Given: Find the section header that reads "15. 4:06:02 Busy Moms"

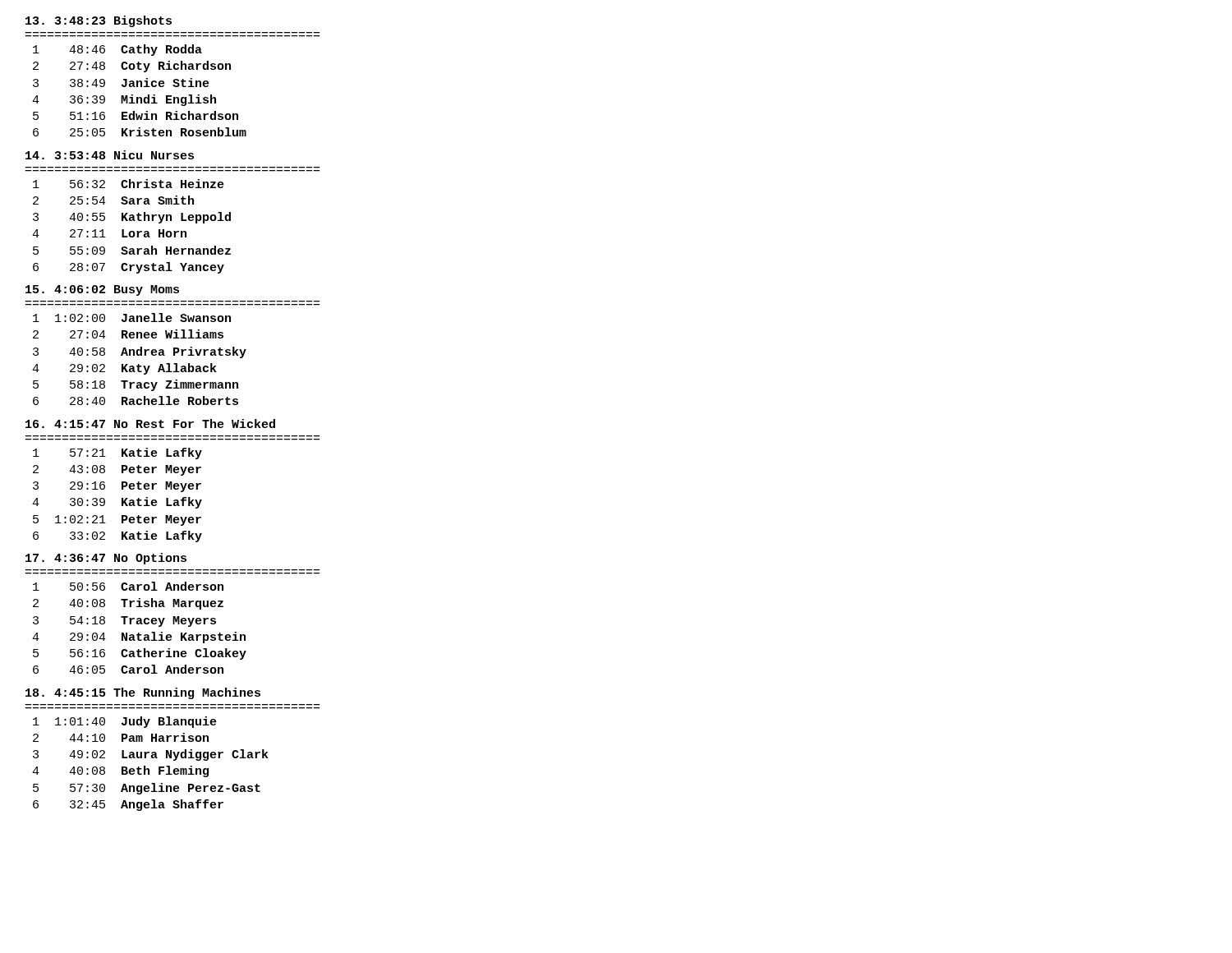Looking at the screenshot, I should pyautogui.click(x=102, y=290).
